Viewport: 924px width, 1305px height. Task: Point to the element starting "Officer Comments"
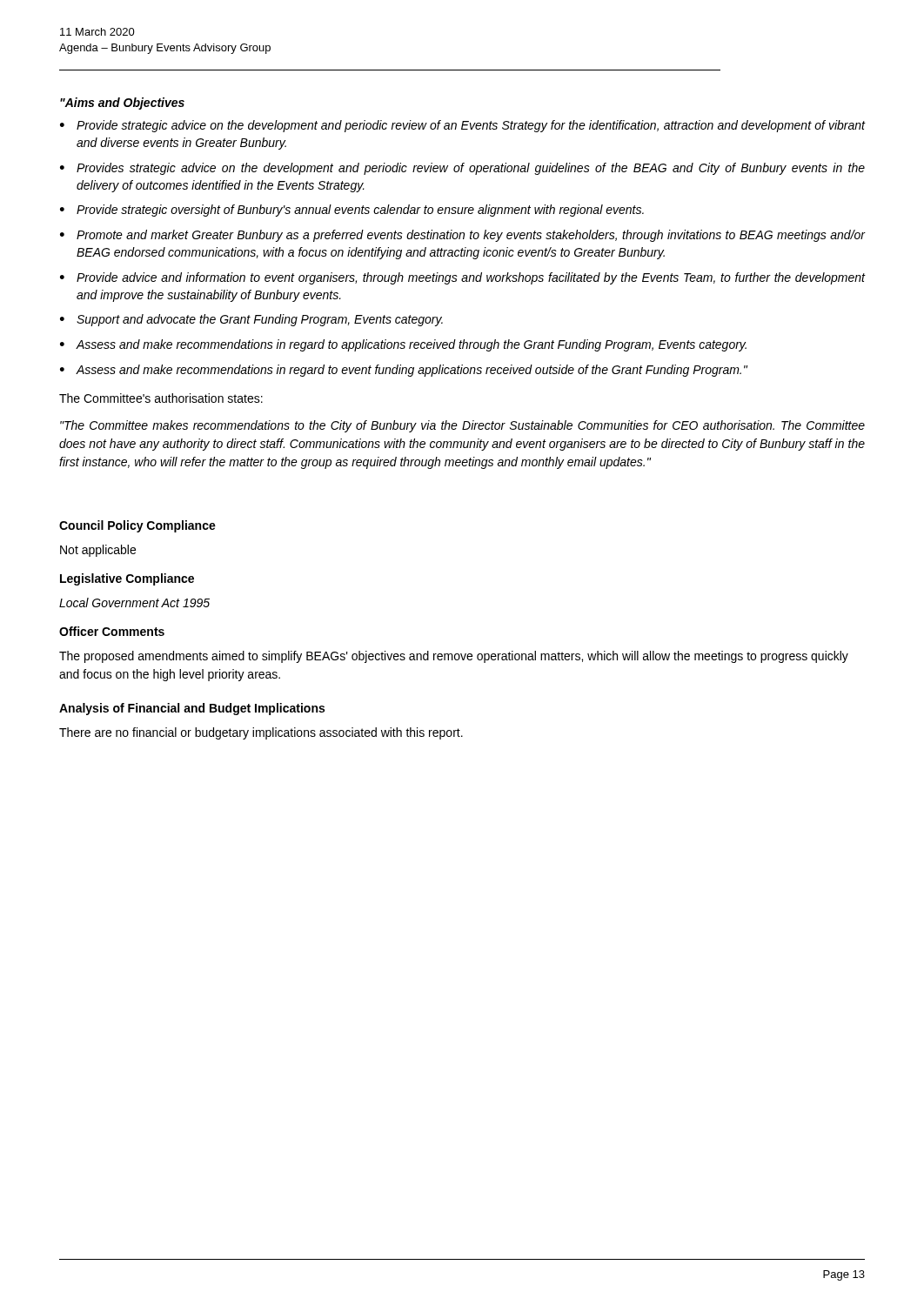pyautogui.click(x=112, y=631)
